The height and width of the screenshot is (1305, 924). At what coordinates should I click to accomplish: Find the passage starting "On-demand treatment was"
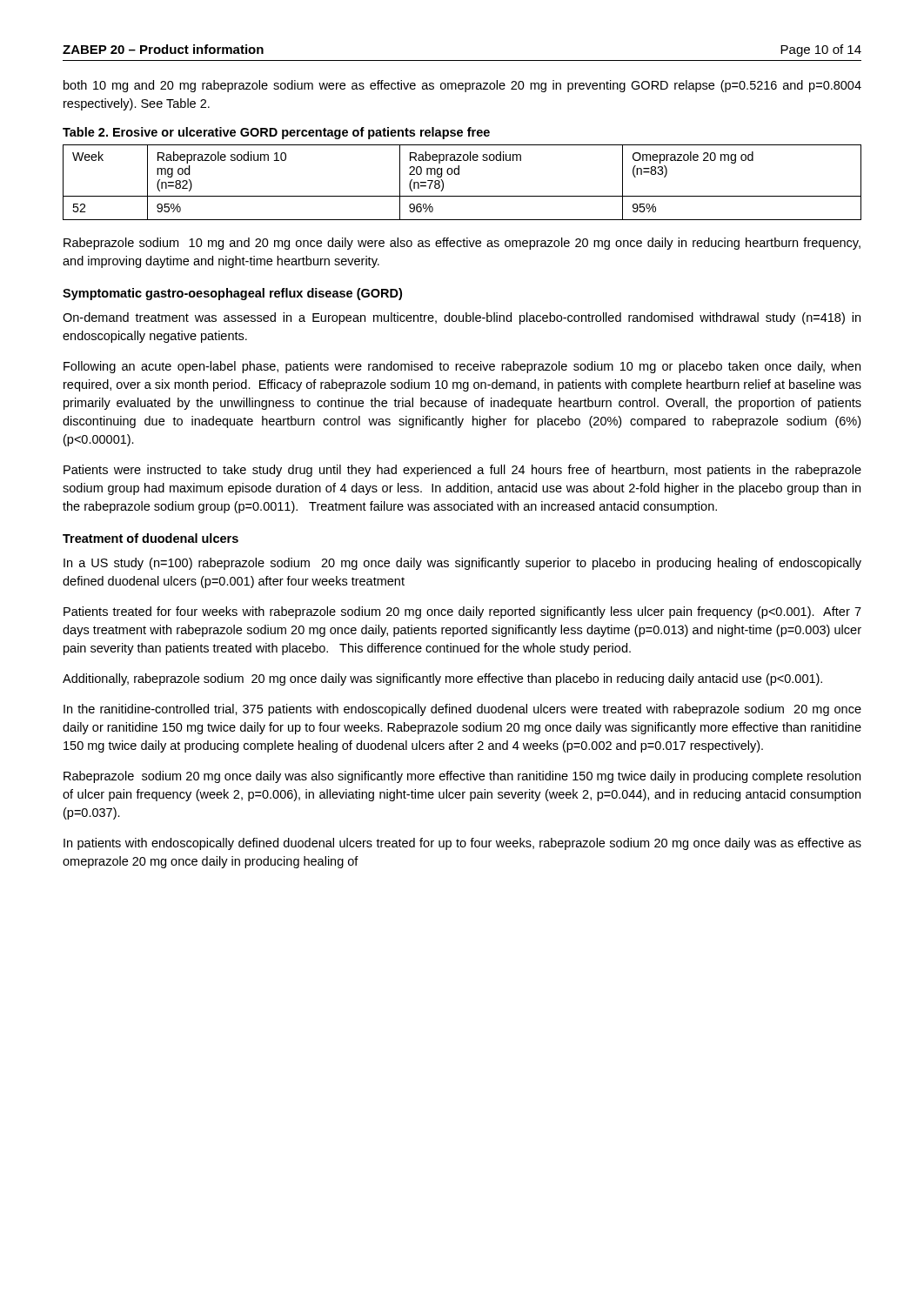pyautogui.click(x=462, y=327)
